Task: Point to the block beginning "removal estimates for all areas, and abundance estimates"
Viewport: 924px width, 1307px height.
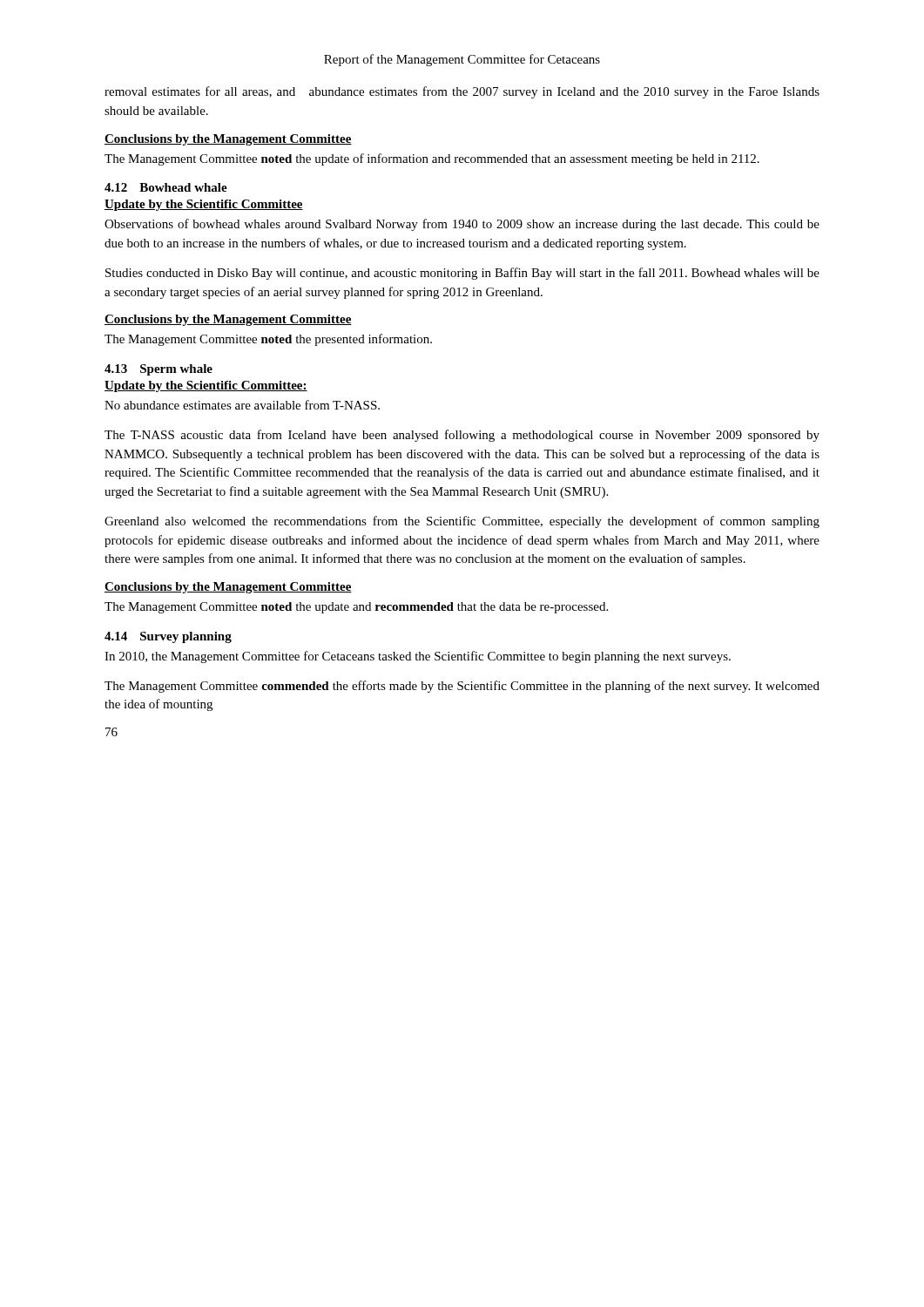Action: (x=462, y=102)
